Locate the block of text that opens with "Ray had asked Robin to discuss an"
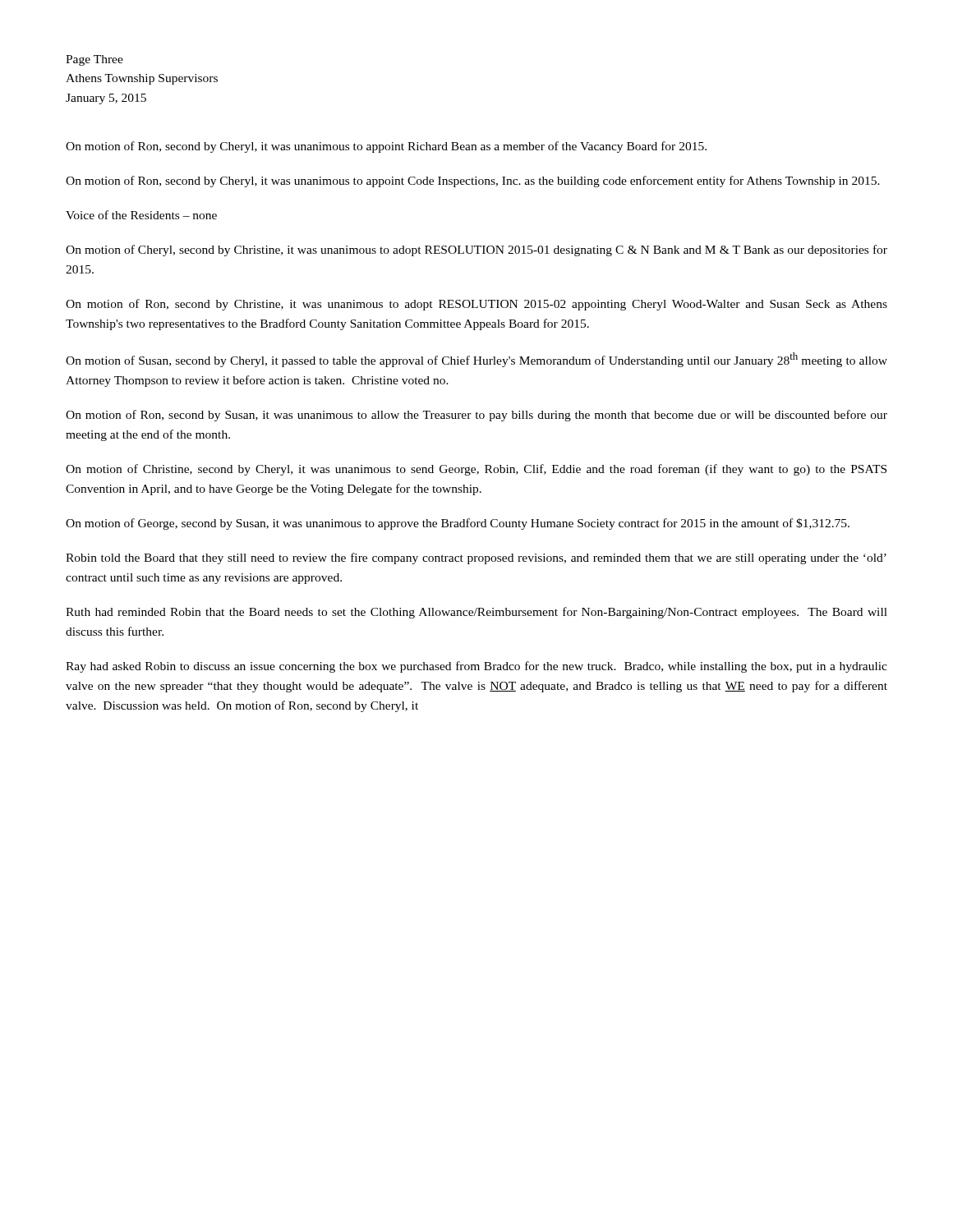 pos(476,686)
